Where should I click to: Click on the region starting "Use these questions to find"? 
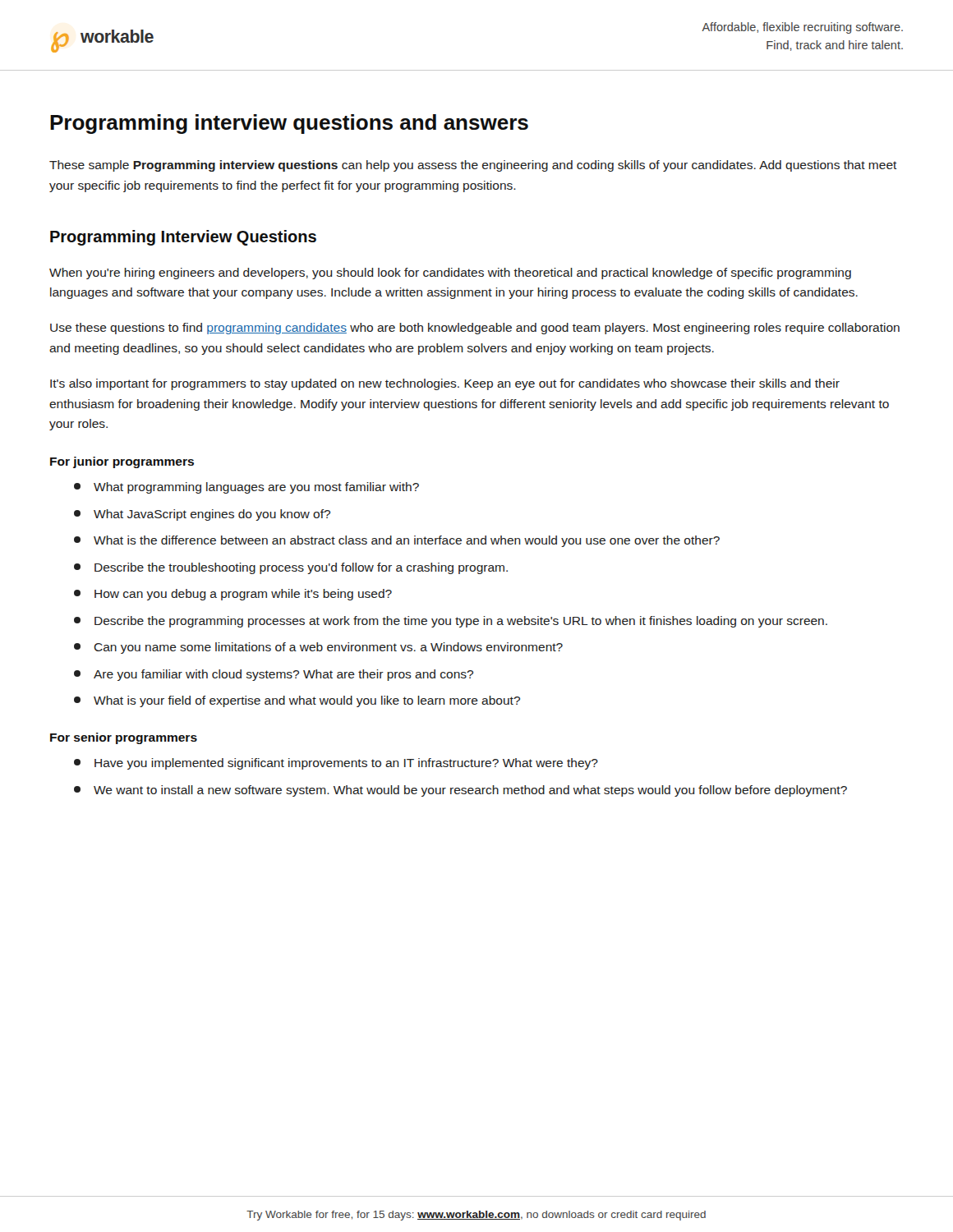[475, 338]
